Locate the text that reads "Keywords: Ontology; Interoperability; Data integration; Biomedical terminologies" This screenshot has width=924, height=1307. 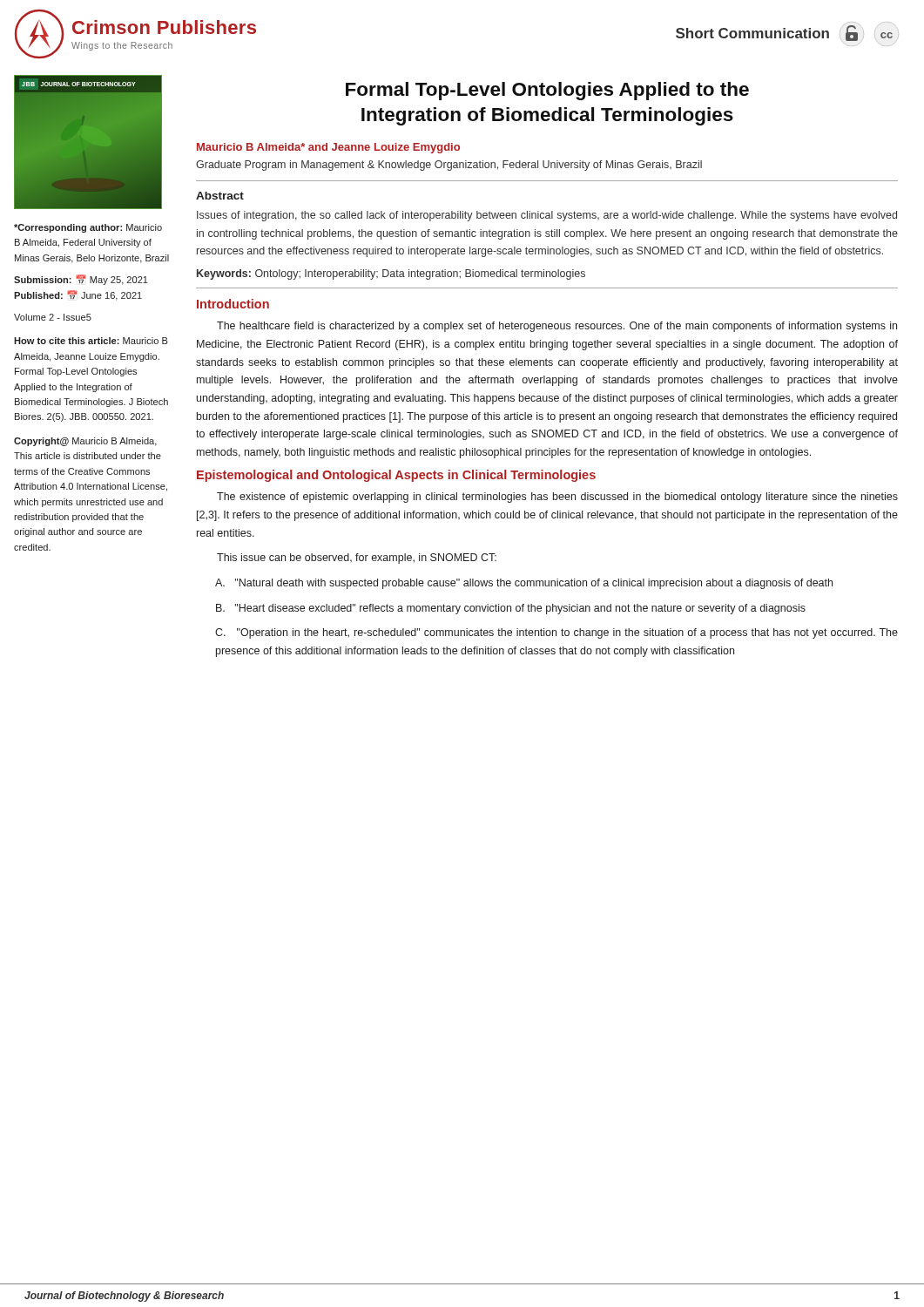click(391, 274)
